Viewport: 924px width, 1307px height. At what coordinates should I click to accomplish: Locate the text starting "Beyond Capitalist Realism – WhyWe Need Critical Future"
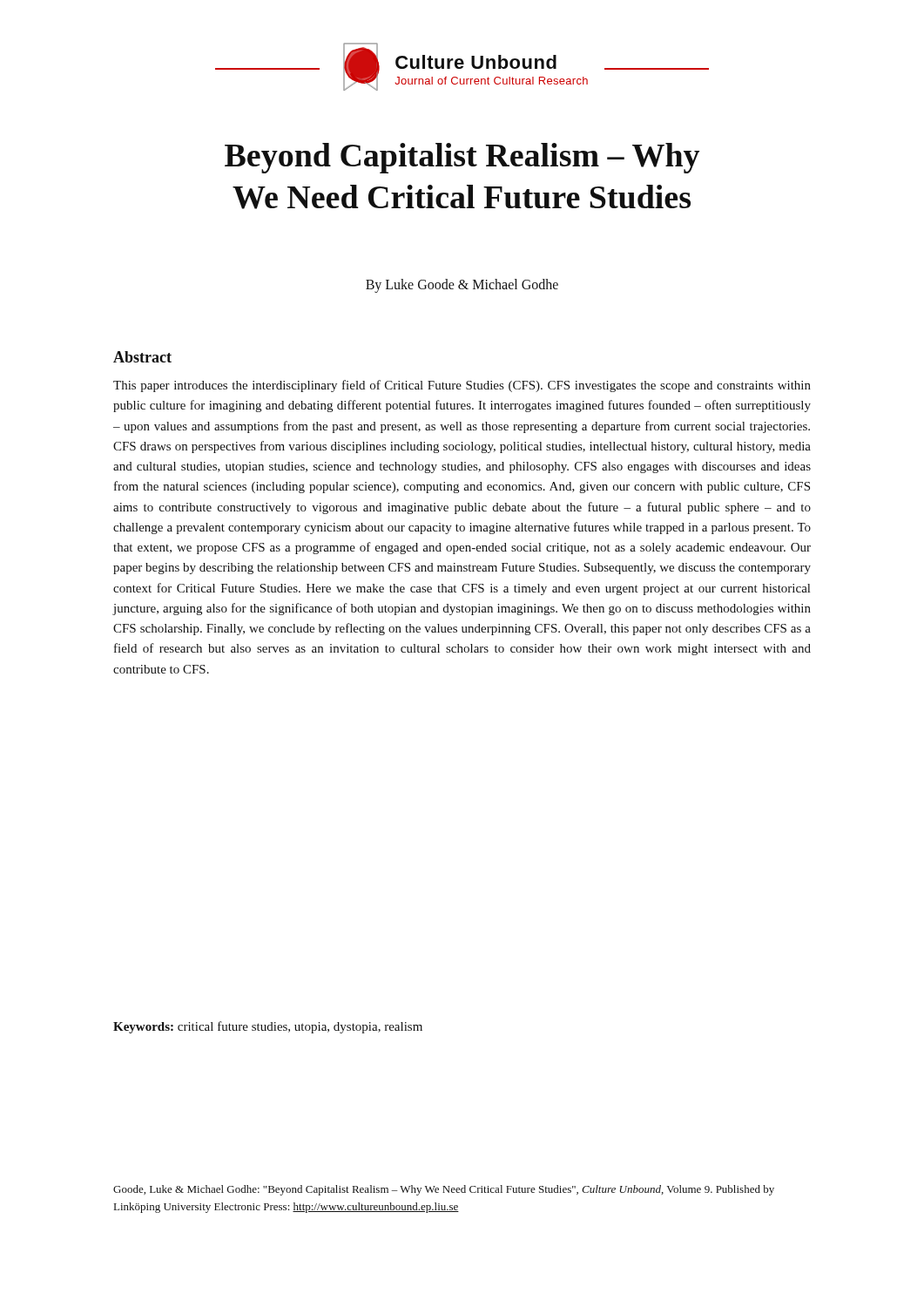click(462, 176)
